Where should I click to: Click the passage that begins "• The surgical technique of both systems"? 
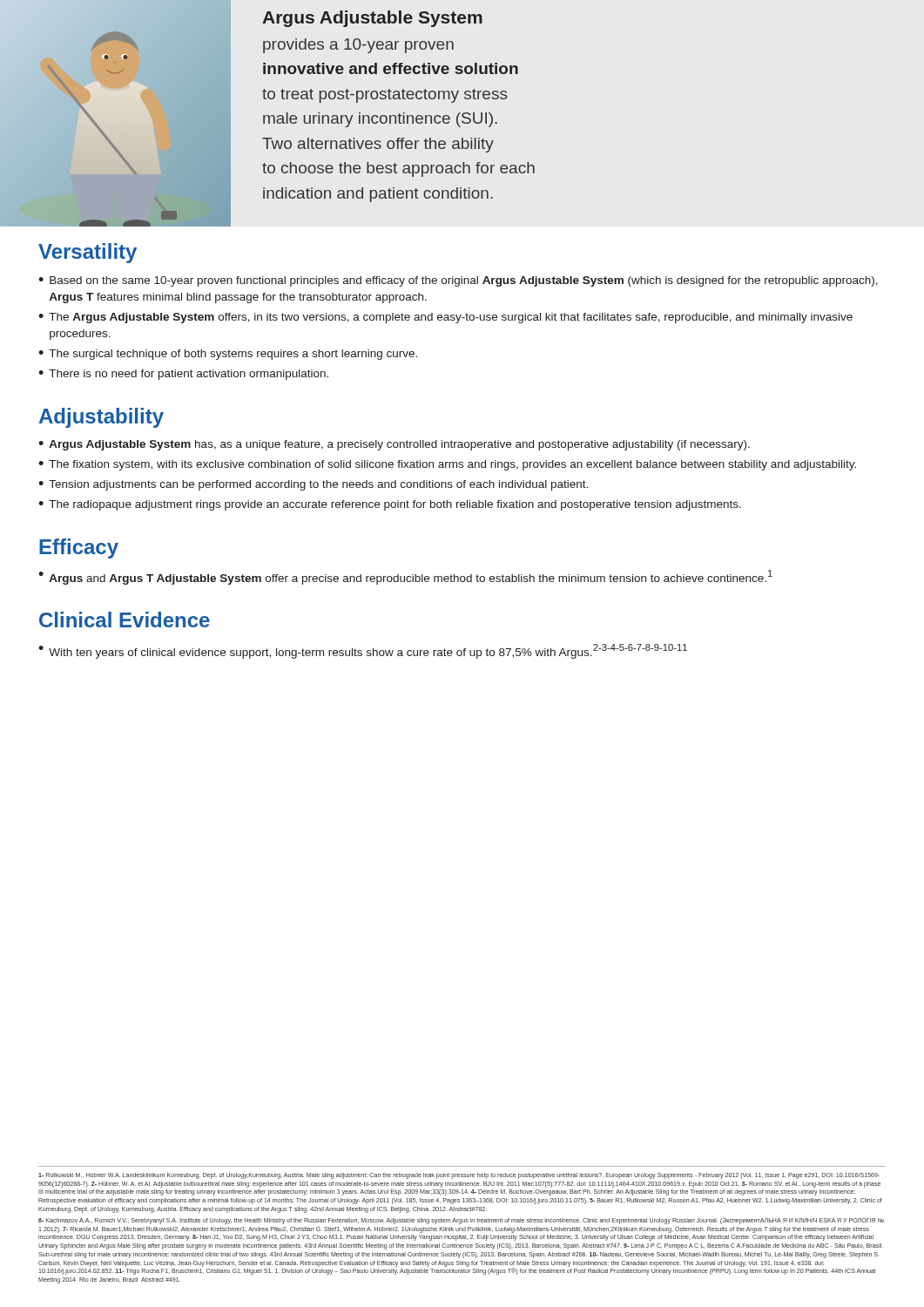click(x=228, y=355)
